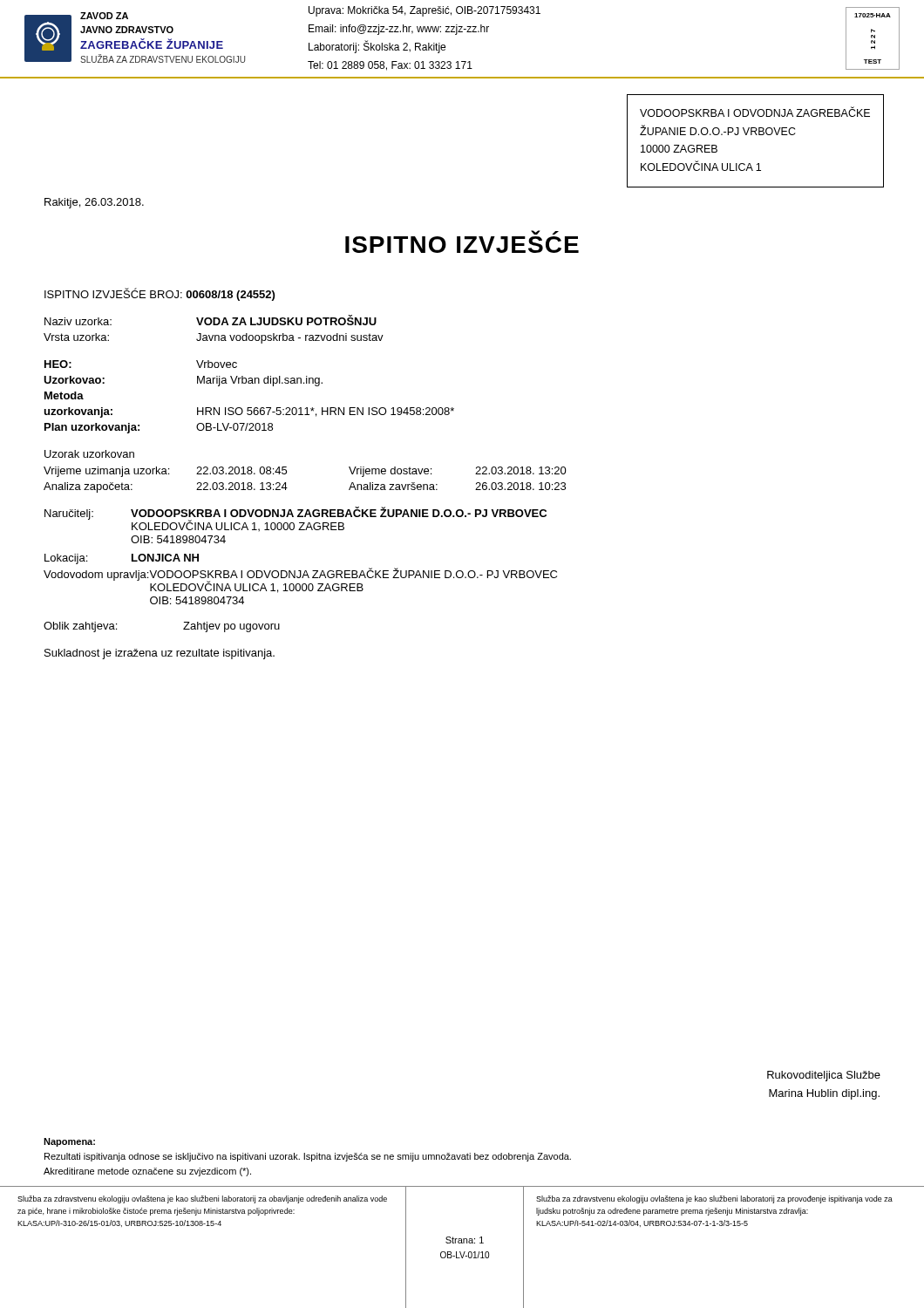The image size is (924, 1308).
Task: Locate the text block that says "Sukladnost je izražena"
Action: [x=160, y=653]
